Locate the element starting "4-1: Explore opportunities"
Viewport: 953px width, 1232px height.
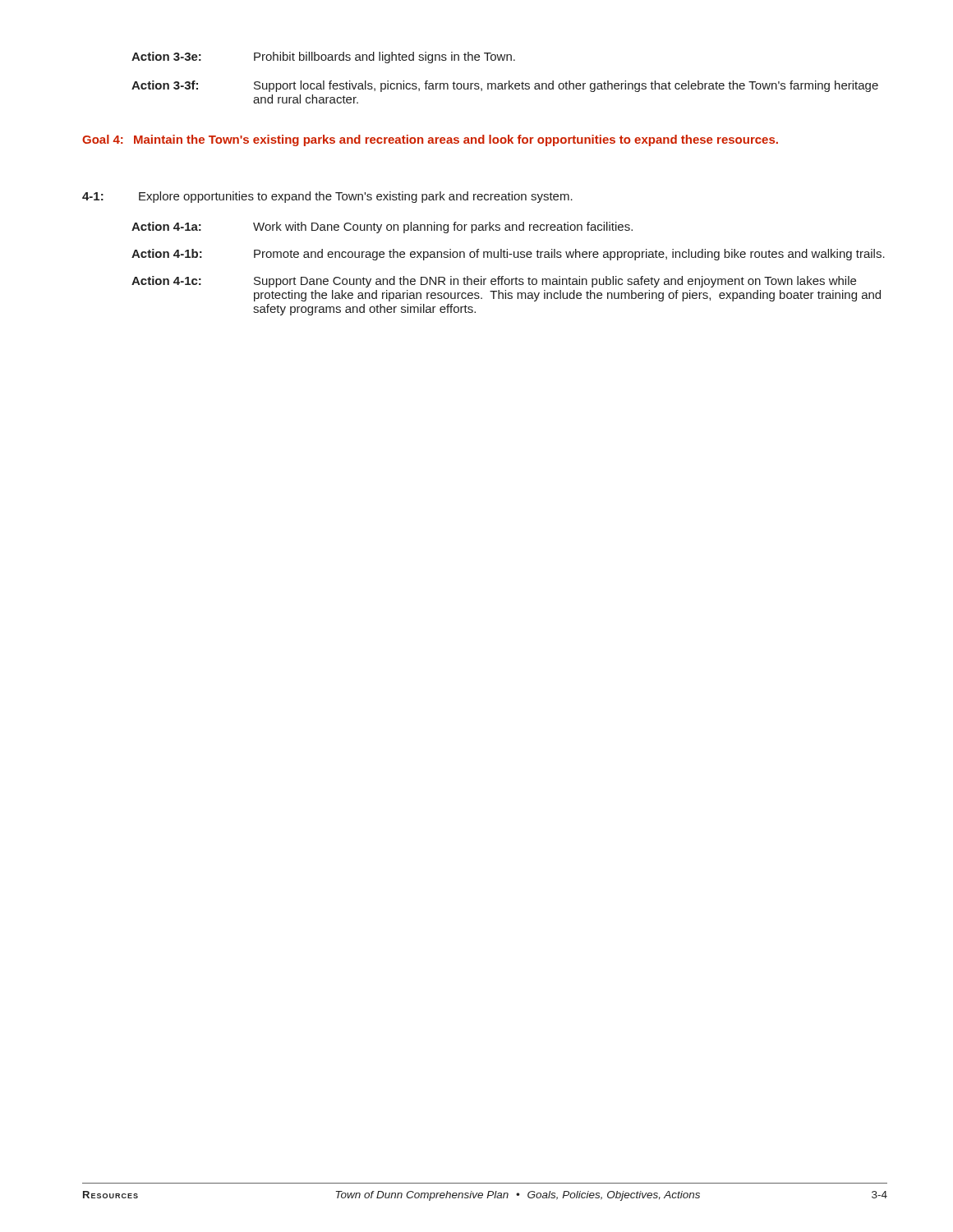tap(485, 196)
